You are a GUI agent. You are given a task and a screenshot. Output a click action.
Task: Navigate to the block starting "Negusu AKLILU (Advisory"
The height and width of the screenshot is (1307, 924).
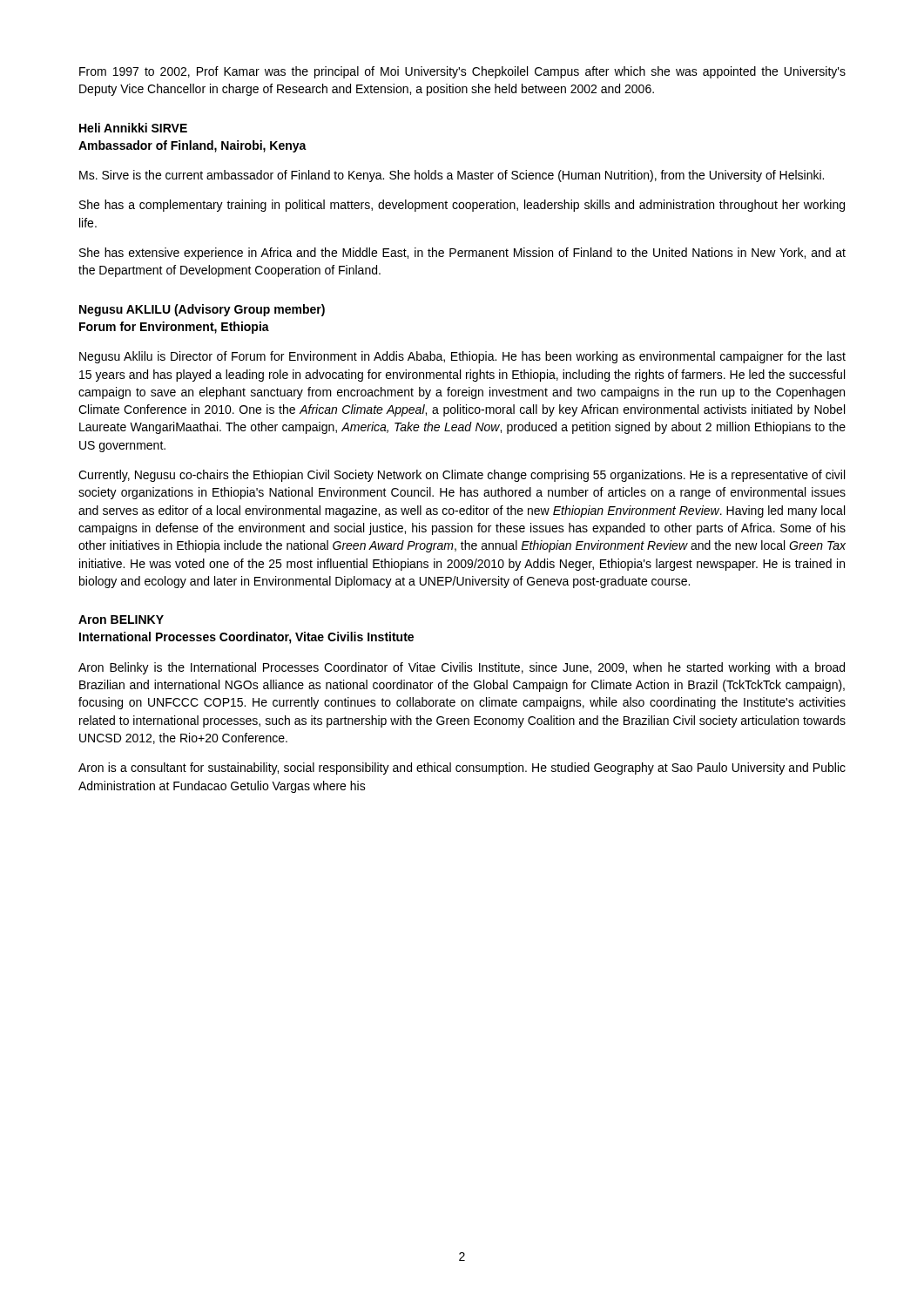[202, 318]
